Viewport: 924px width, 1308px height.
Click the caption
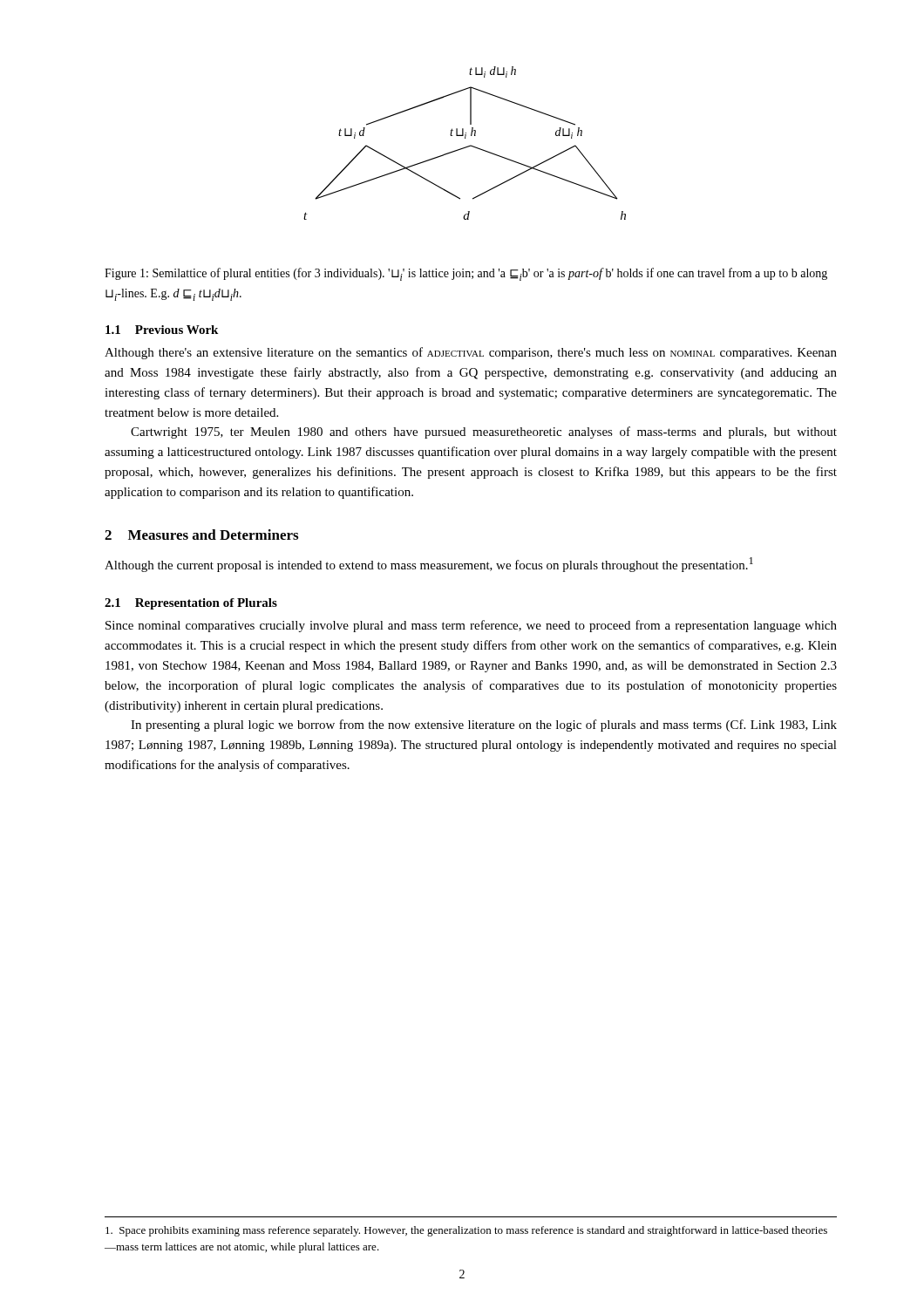466,285
